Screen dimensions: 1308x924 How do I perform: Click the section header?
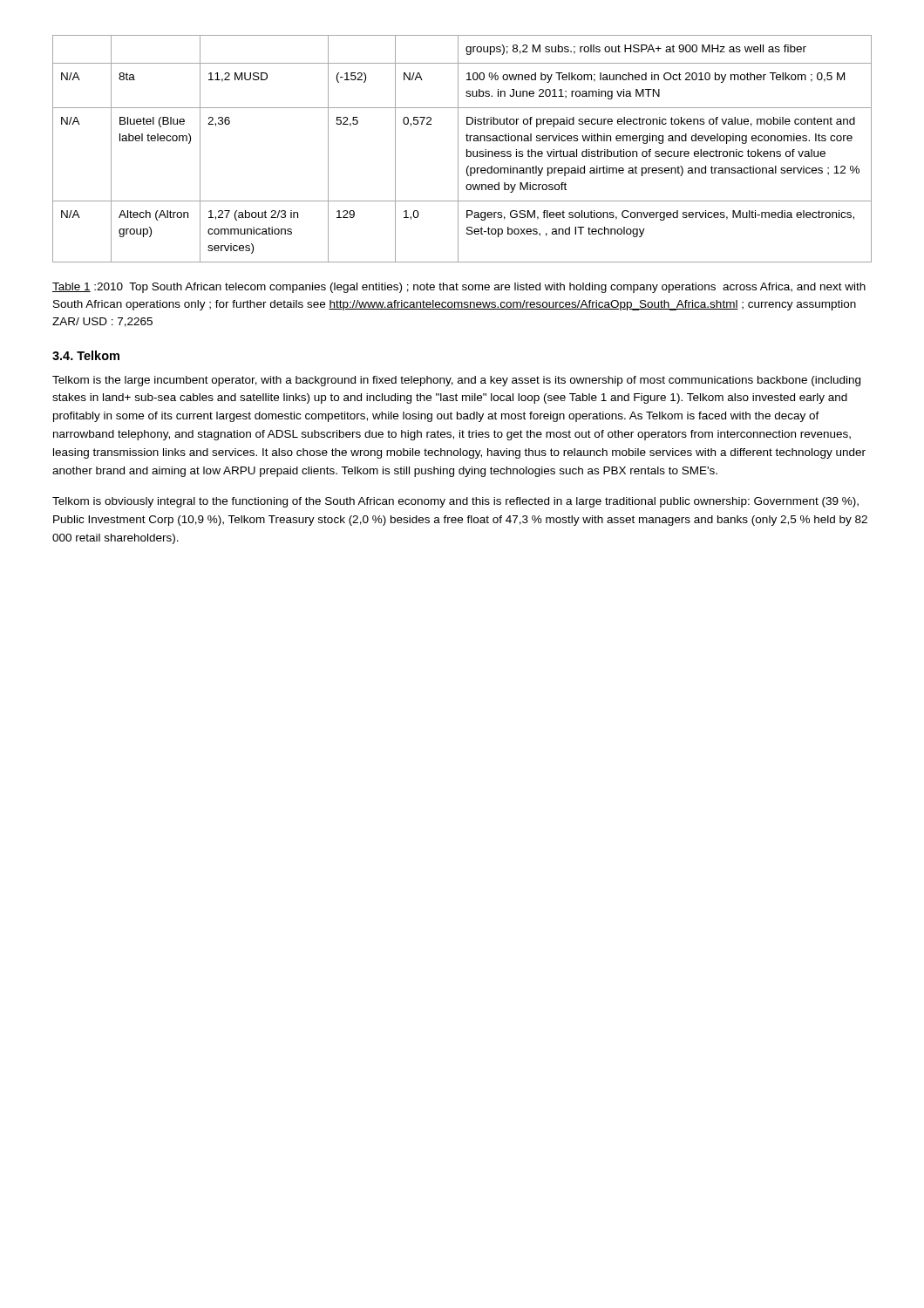[86, 355]
